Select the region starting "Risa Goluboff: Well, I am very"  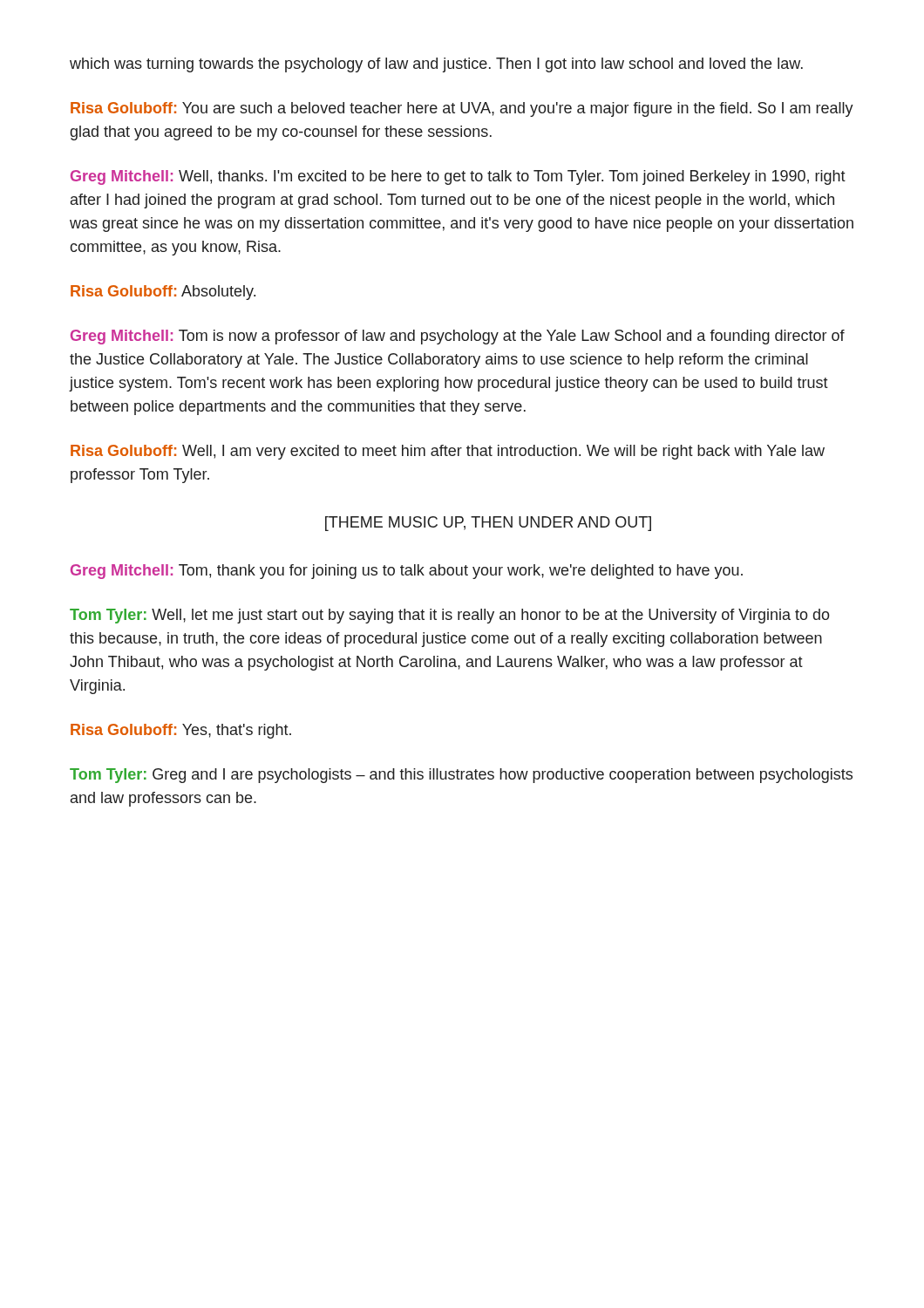[x=447, y=463]
